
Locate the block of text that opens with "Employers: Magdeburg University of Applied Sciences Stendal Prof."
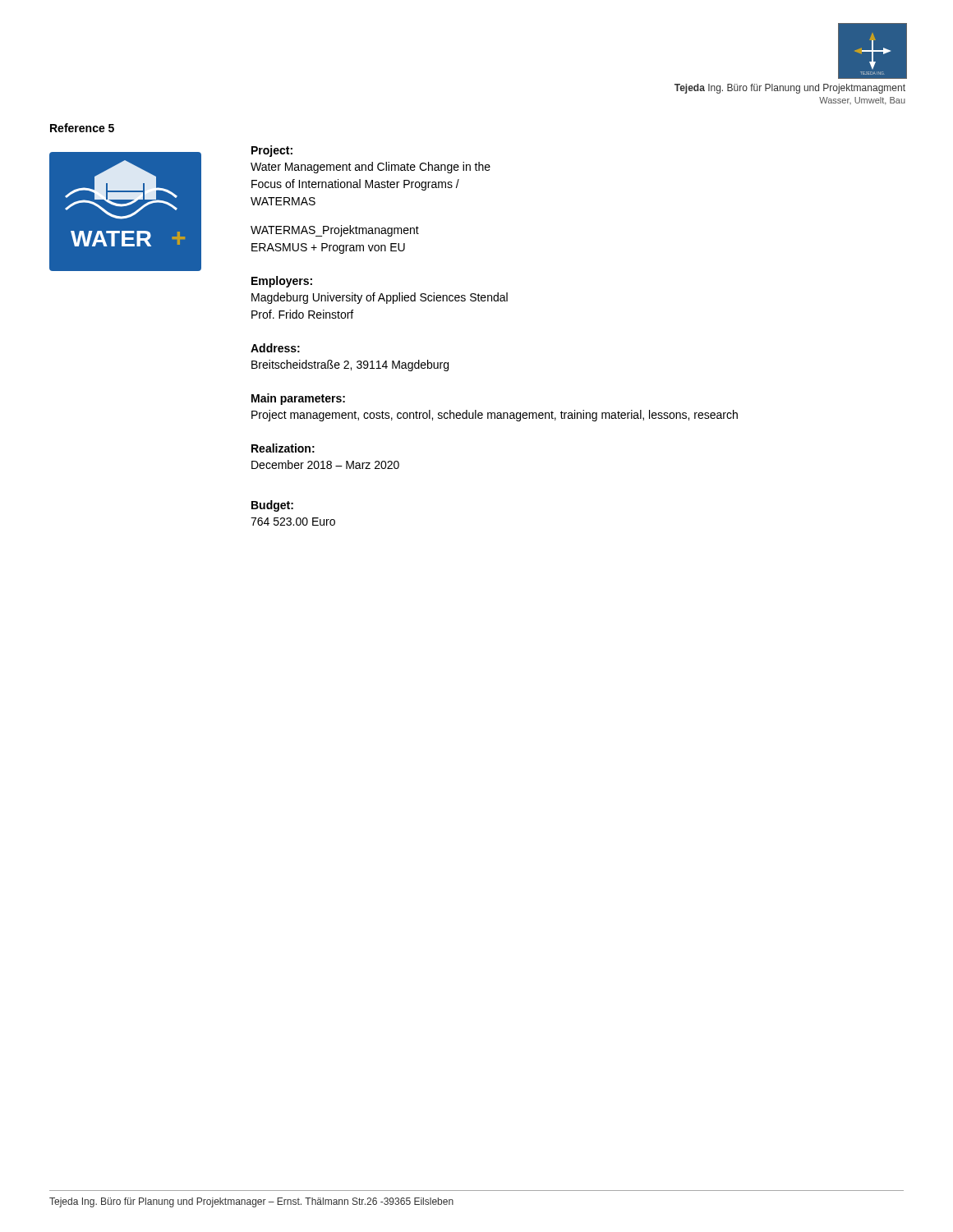282,282
